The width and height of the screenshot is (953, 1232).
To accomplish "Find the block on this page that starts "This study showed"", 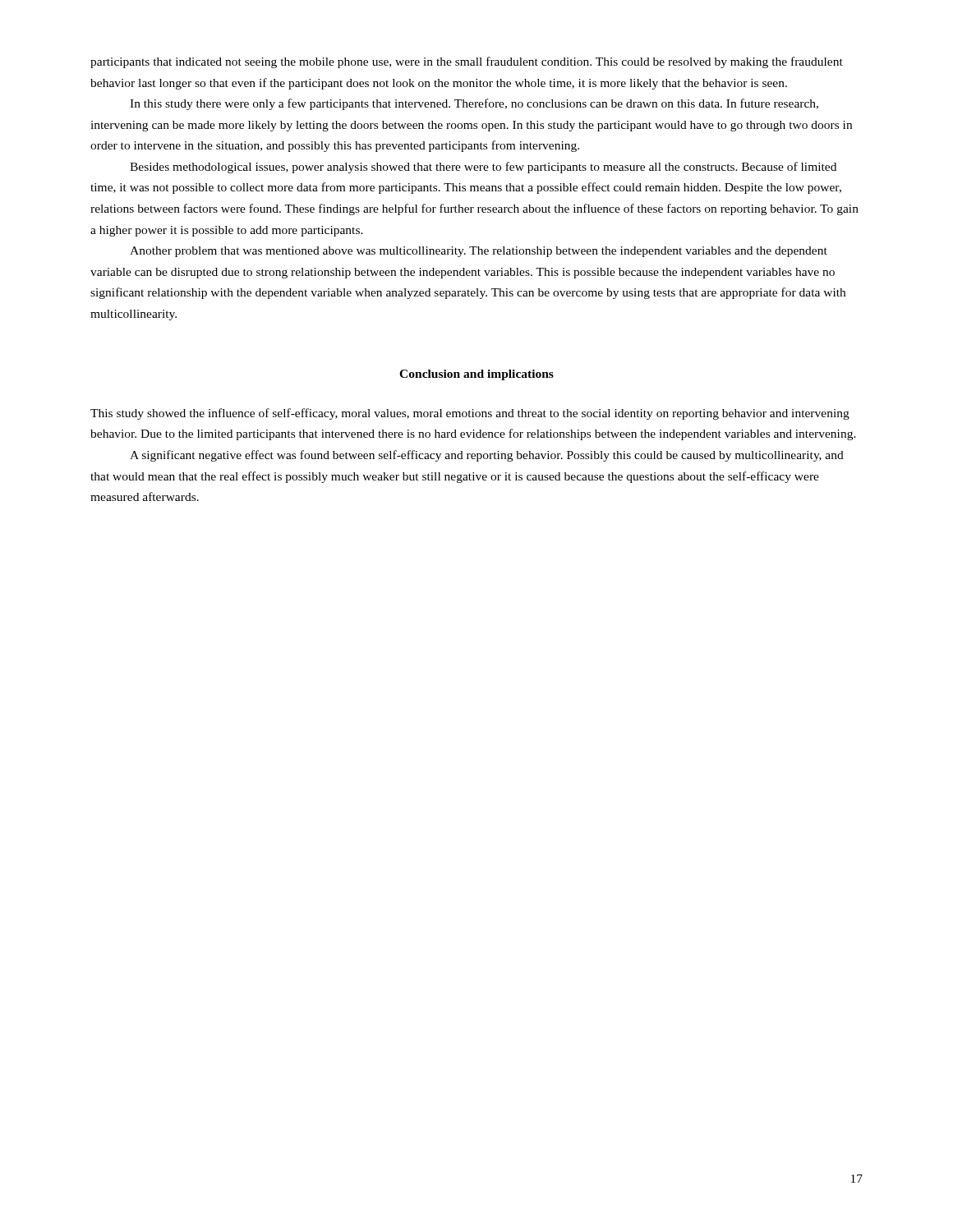I will (473, 423).
